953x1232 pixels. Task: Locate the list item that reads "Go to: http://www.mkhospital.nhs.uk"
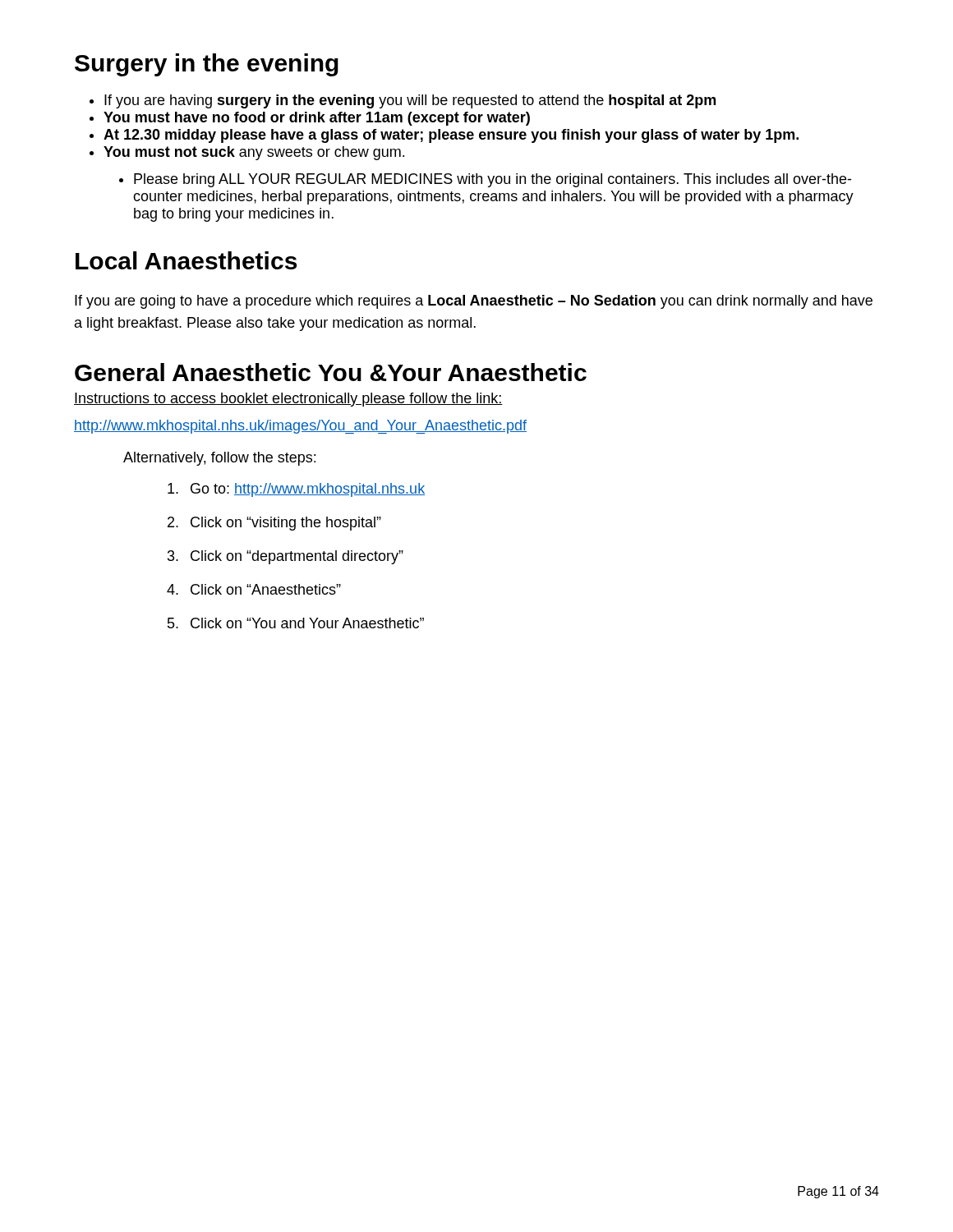pyautogui.click(x=296, y=490)
